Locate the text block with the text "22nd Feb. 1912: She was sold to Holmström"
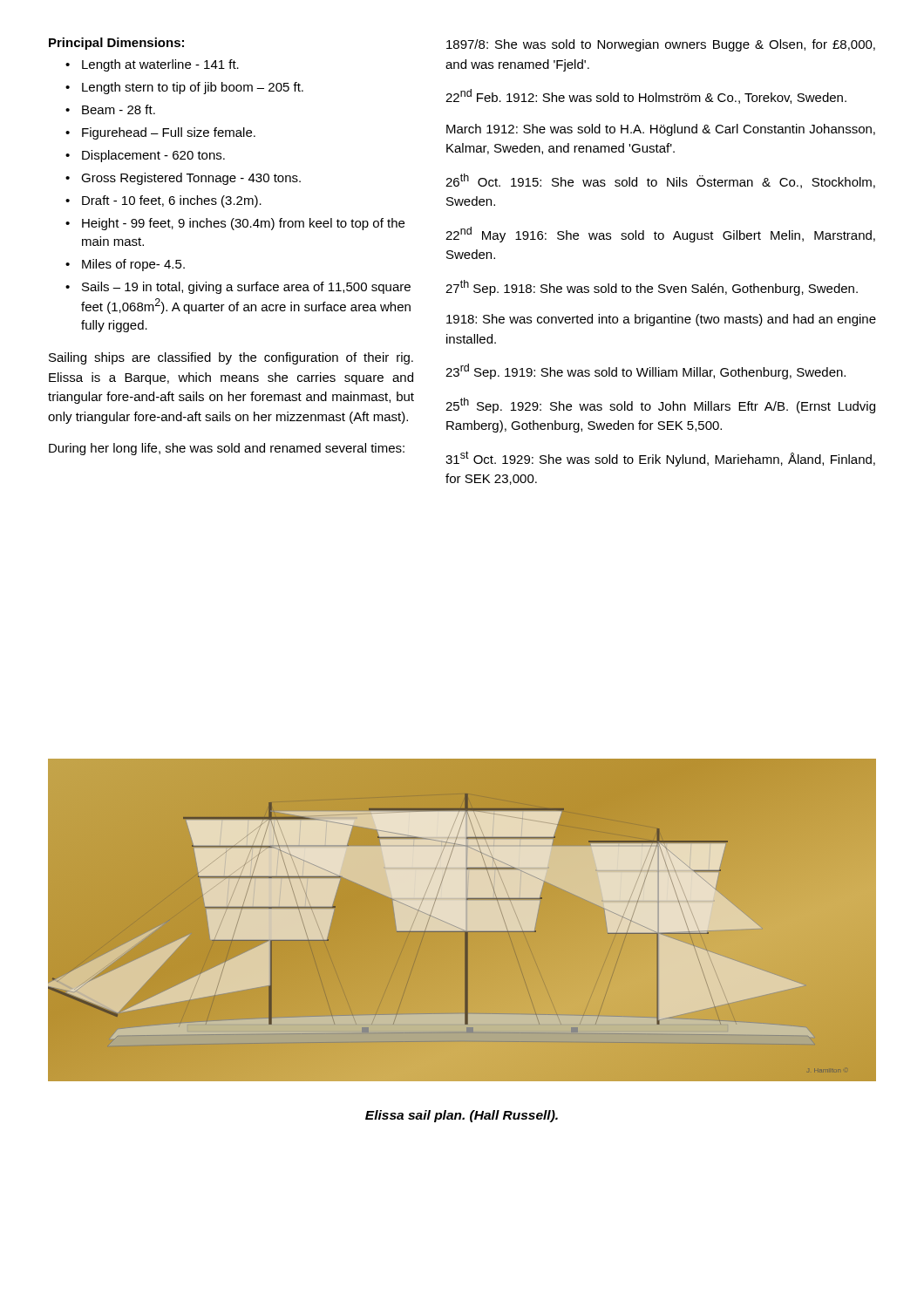 click(x=646, y=96)
